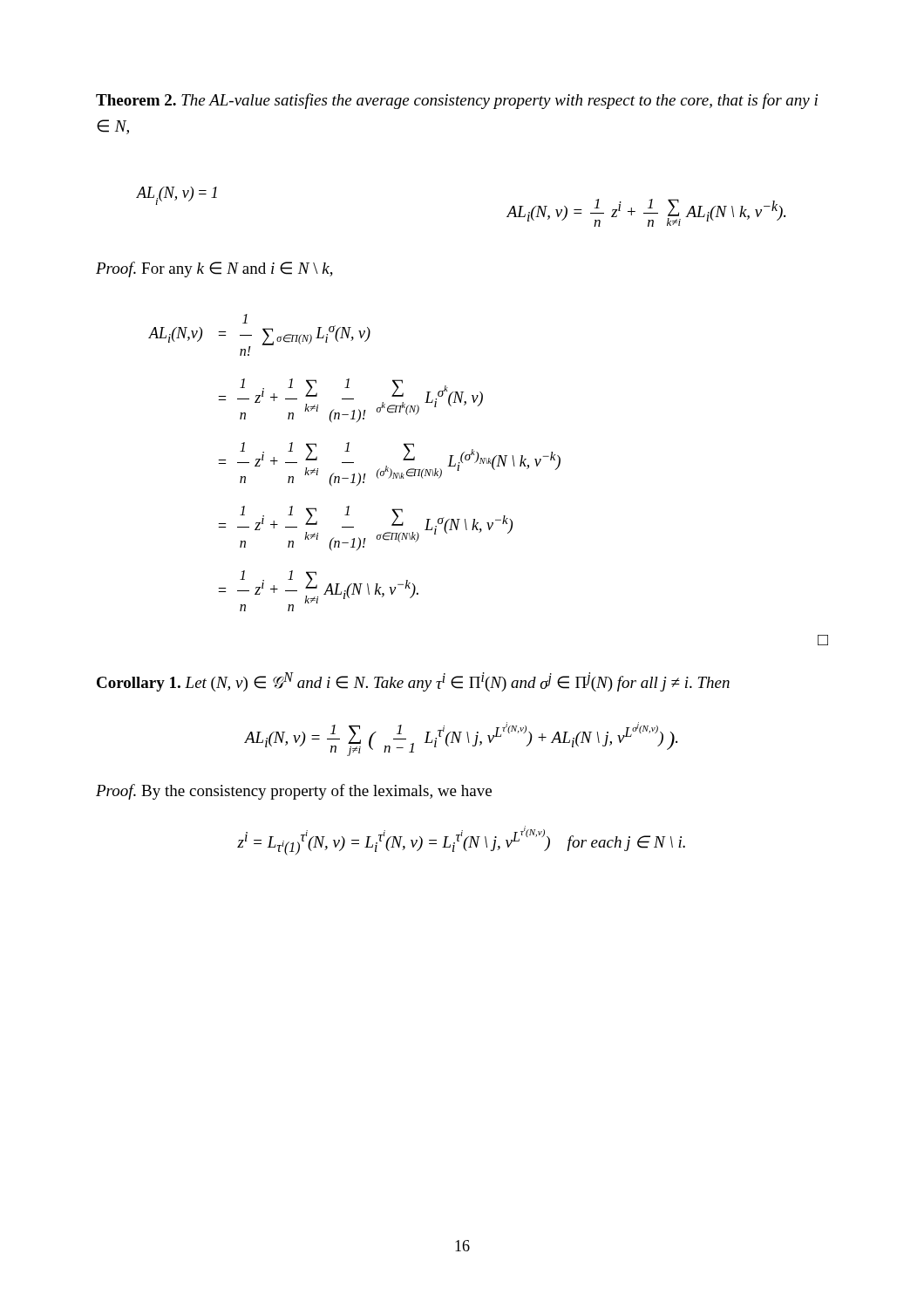Locate the text block that reads "Theorem 2. The AL-value satisfies the"
Image resolution: width=924 pixels, height=1308 pixels.
462,114
